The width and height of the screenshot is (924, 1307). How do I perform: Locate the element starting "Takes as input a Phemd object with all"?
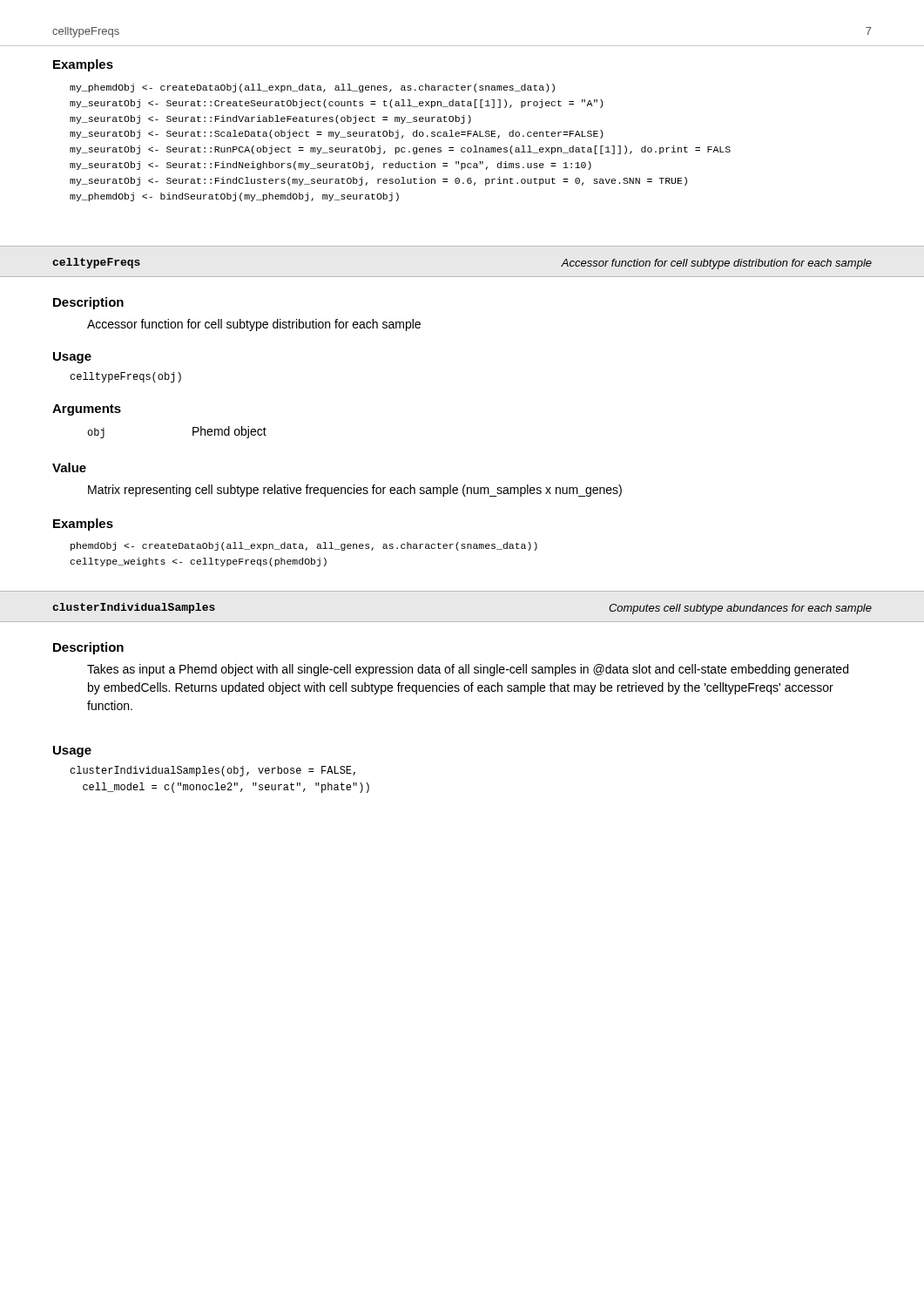pos(468,687)
